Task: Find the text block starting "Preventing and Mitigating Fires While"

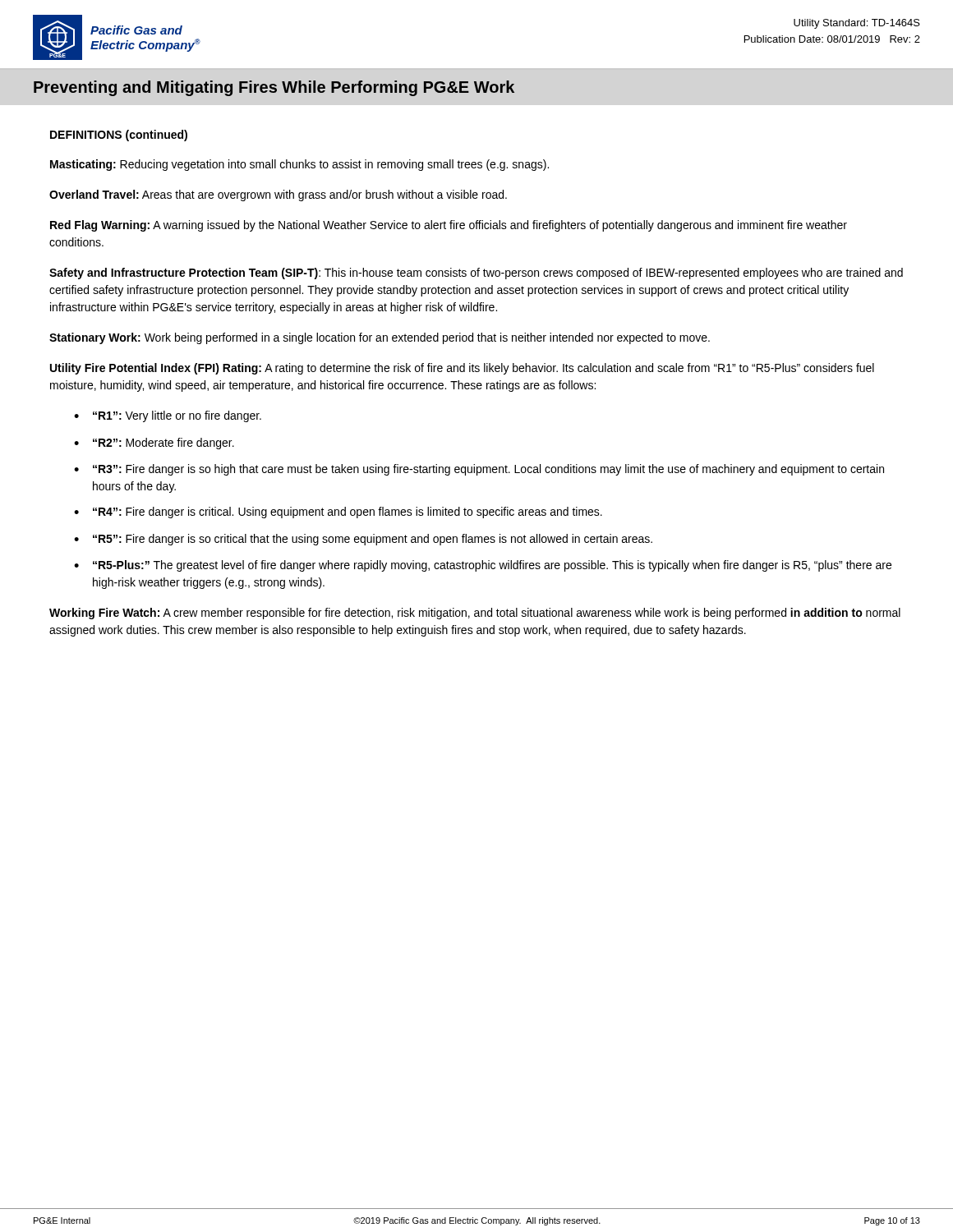Action: click(476, 87)
